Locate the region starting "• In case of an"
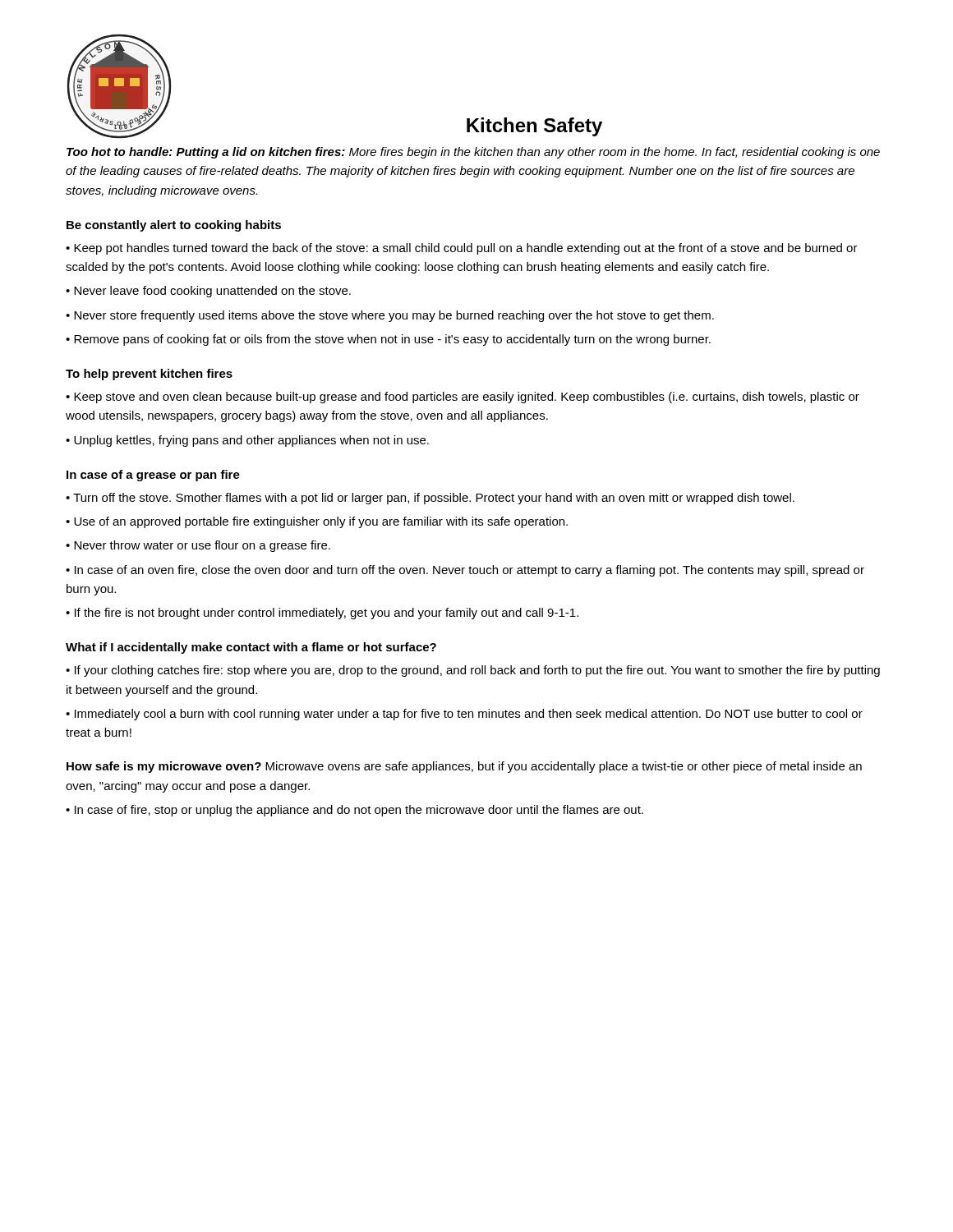 465,579
